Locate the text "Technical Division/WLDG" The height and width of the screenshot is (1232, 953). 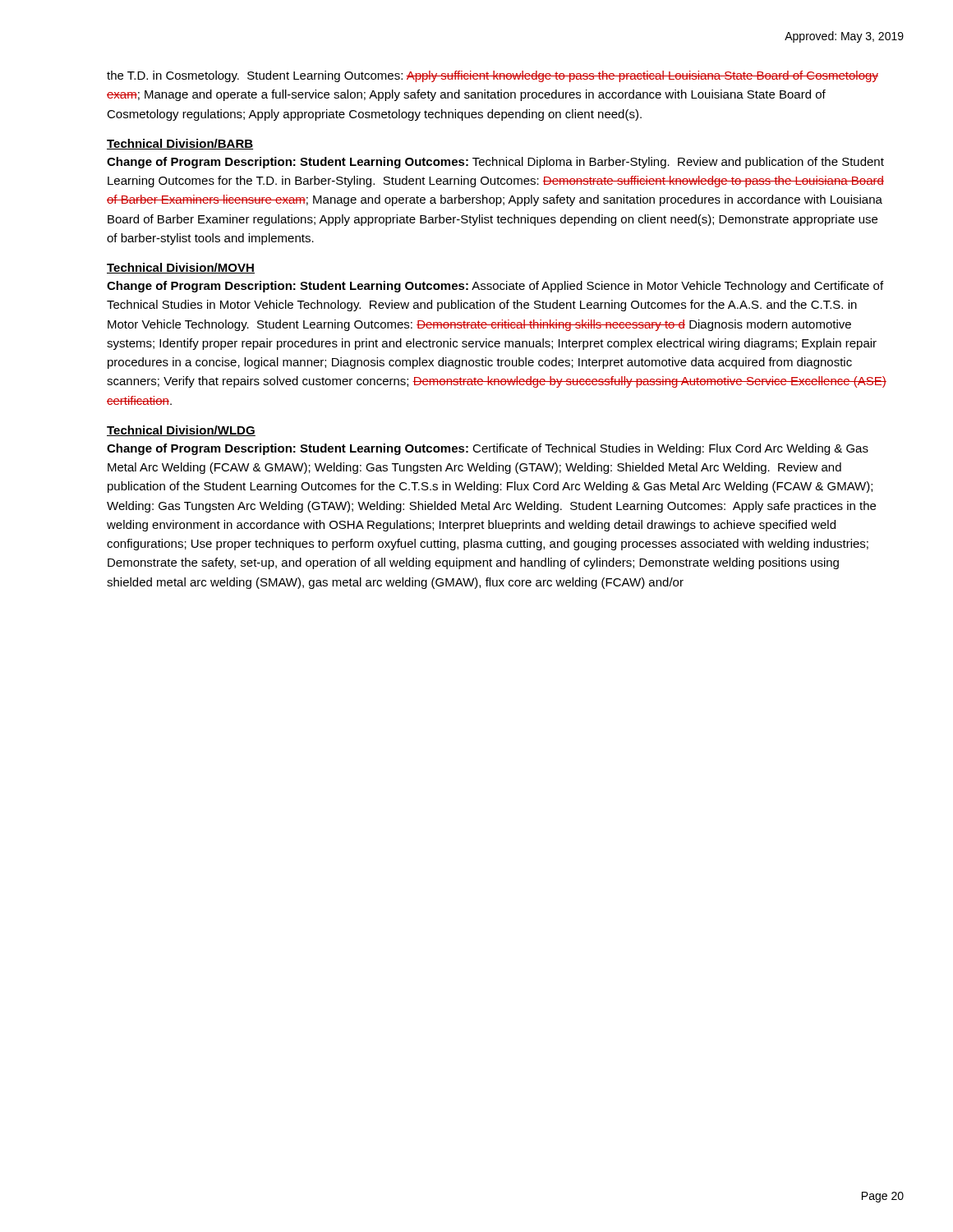point(181,430)
